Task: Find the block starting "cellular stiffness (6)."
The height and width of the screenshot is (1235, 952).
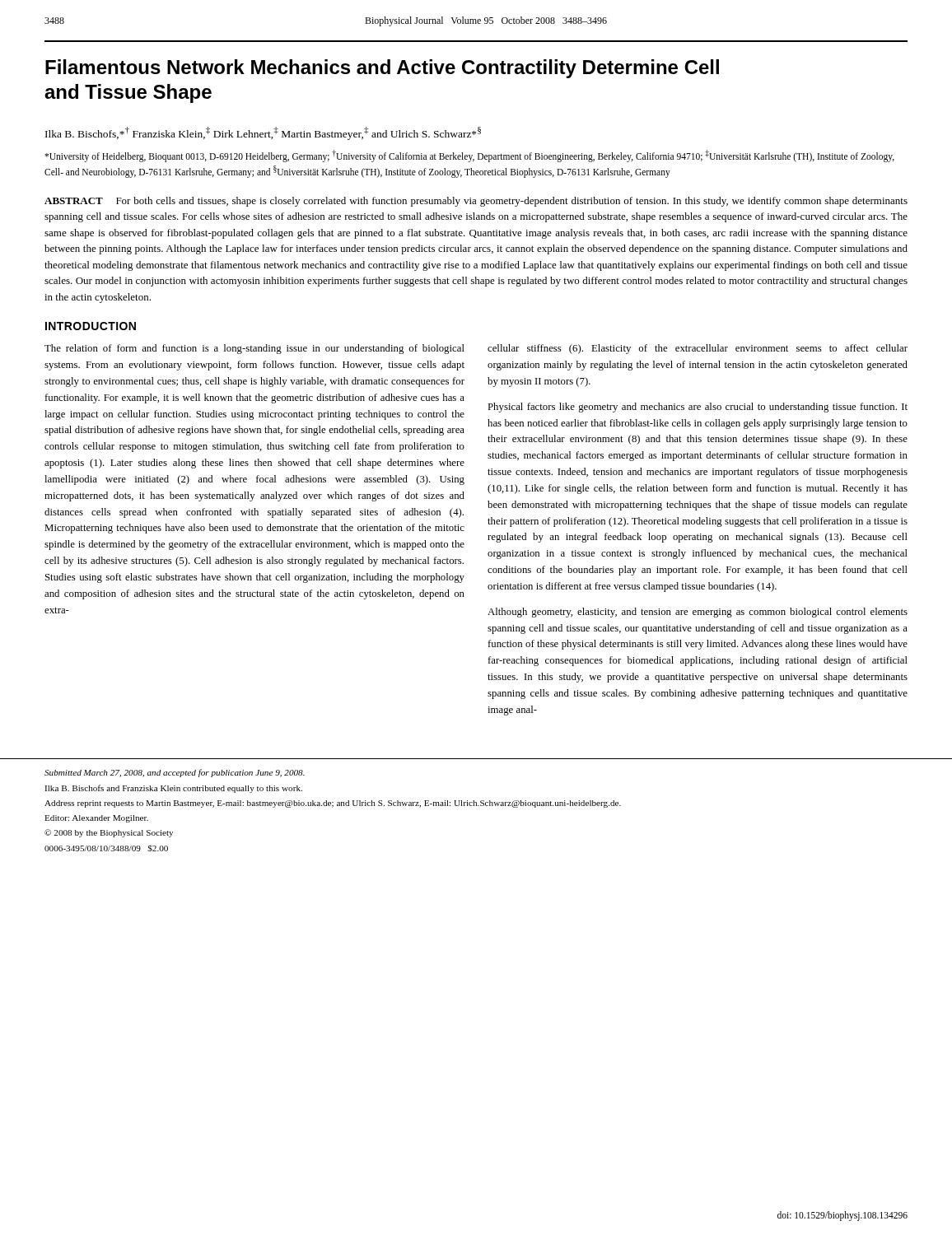Action: [x=698, y=530]
